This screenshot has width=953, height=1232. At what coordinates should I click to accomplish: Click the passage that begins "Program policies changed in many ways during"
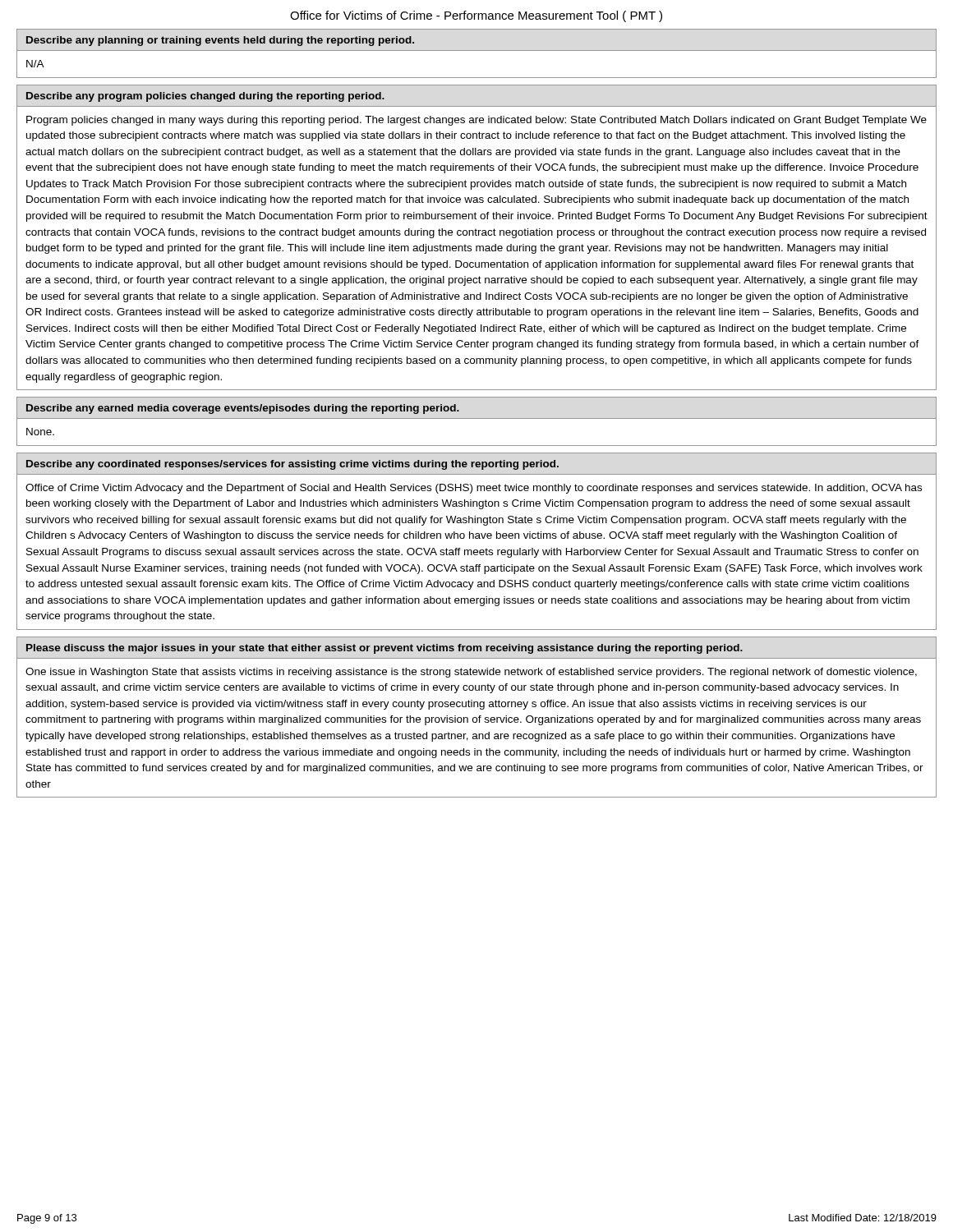[x=476, y=248]
